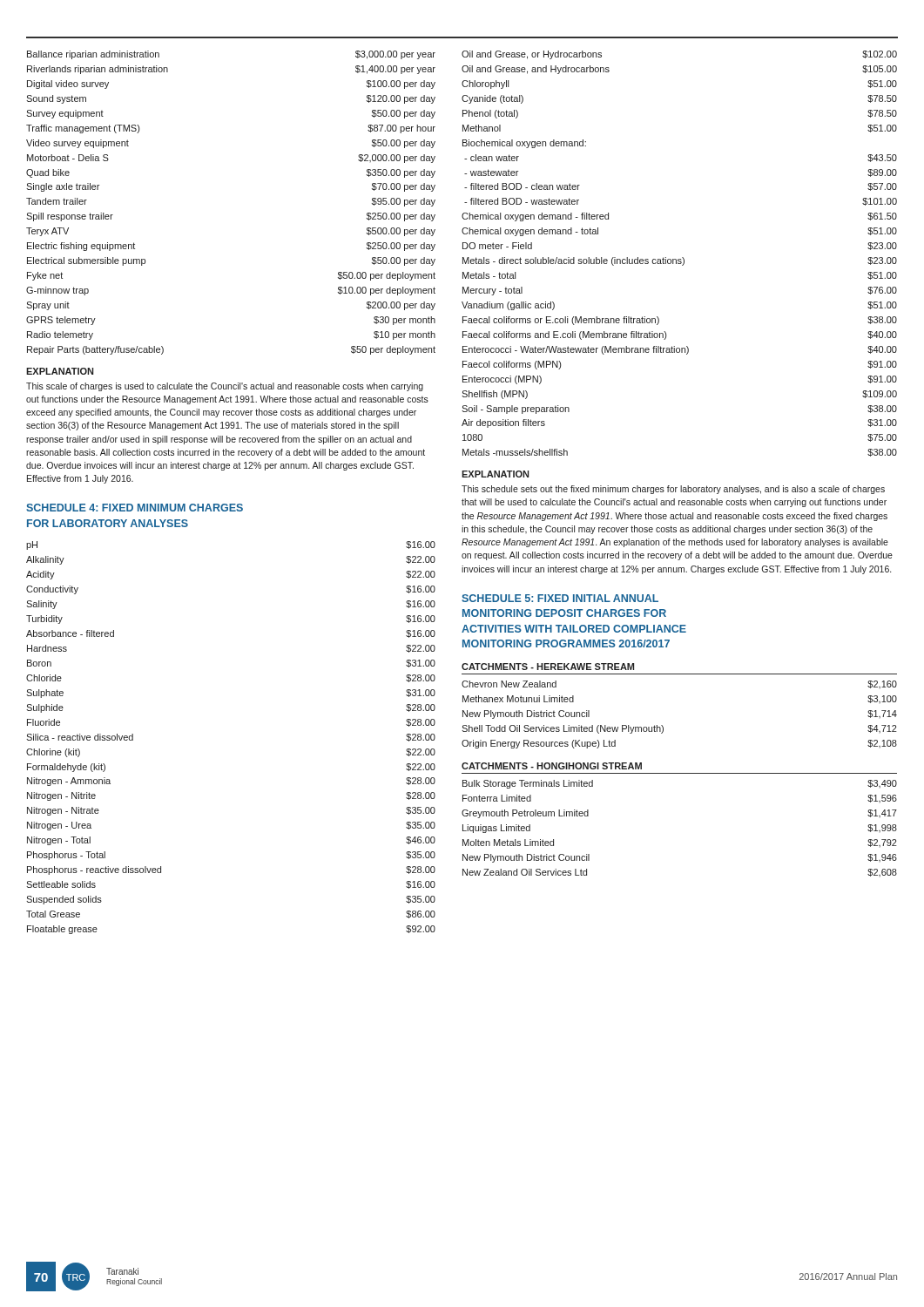Select the list item containing "Digital video survey$100.00 per day"
The width and height of the screenshot is (924, 1307).
66,83
